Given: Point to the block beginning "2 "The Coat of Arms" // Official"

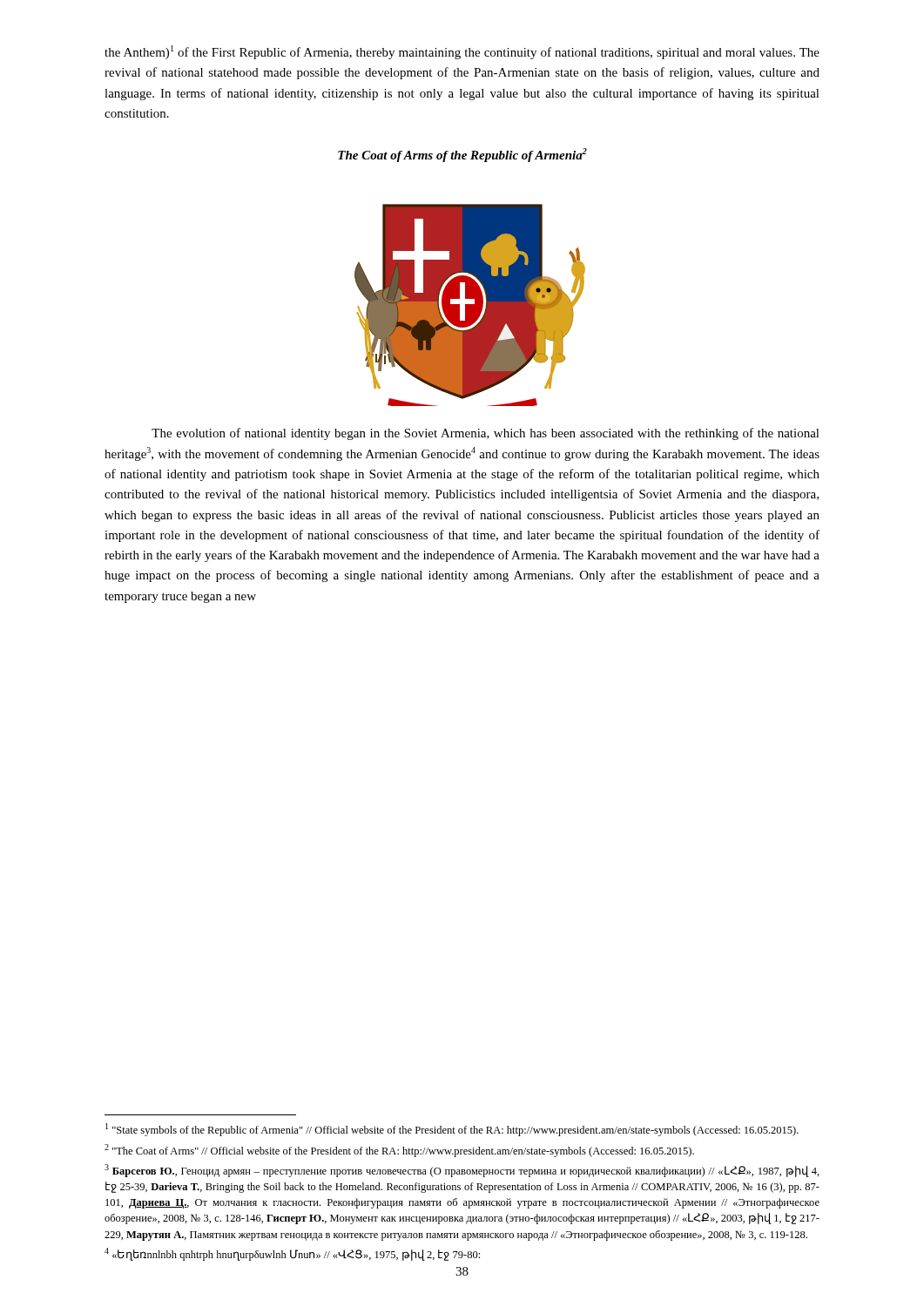Looking at the screenshot, I should pyautogui.click(x=400, y=1150).
